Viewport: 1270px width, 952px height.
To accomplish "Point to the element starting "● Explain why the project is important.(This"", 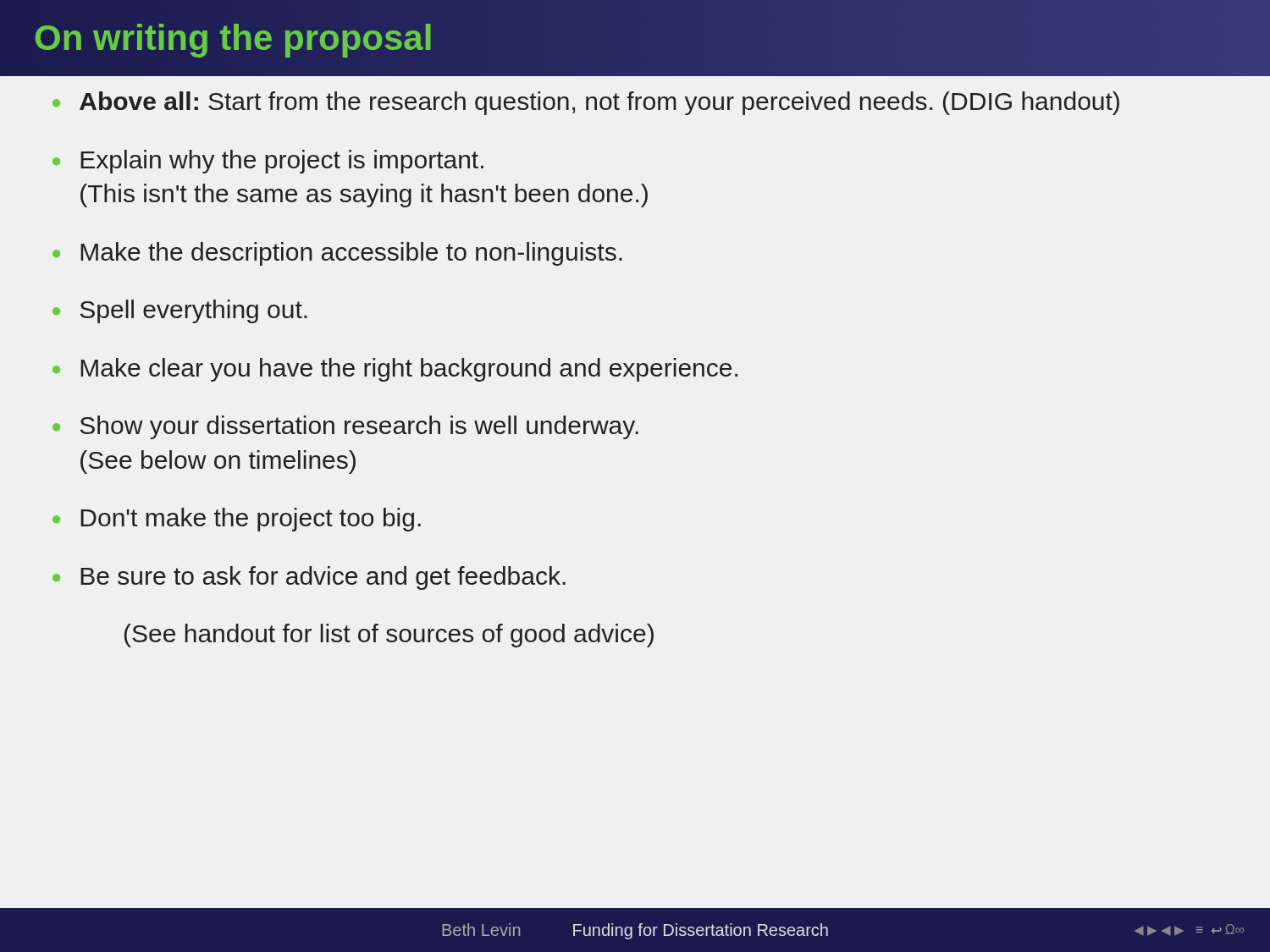I will 635,177.
